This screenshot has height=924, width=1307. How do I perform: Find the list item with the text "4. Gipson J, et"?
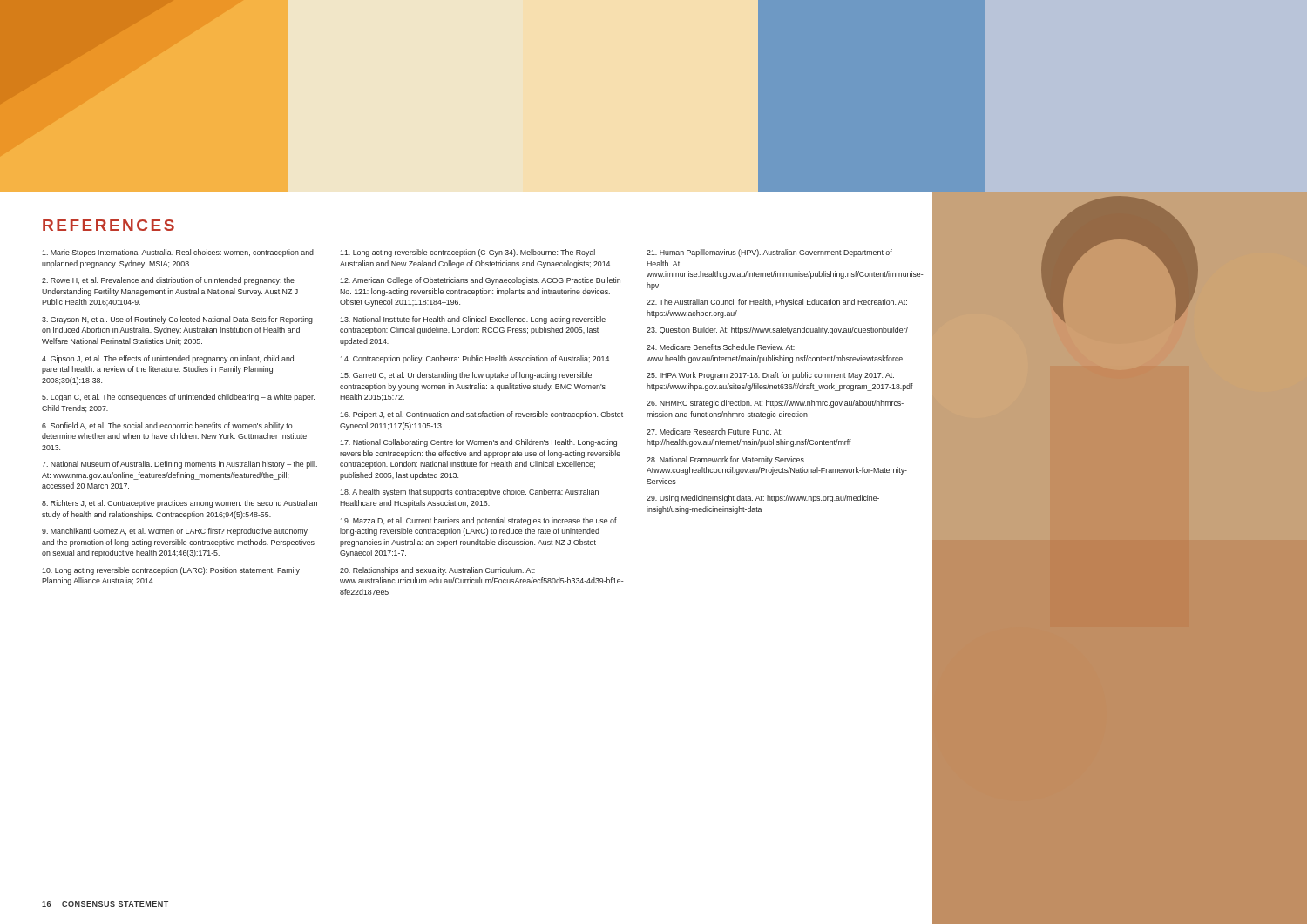click(168, 369)
